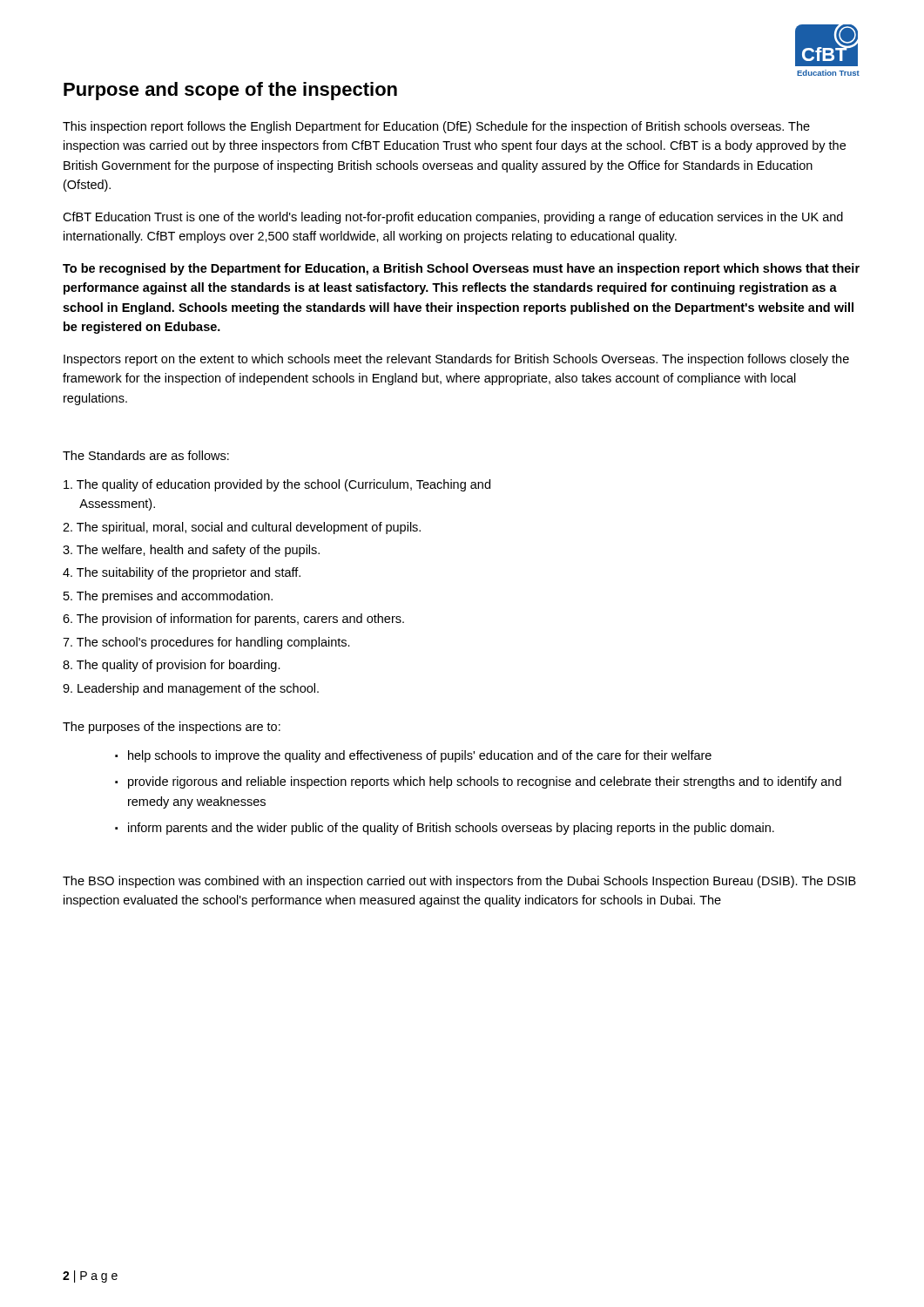The width and height of the screenshot is (924, 1307).
Task: Select the logo
Action: coord(843,51)
